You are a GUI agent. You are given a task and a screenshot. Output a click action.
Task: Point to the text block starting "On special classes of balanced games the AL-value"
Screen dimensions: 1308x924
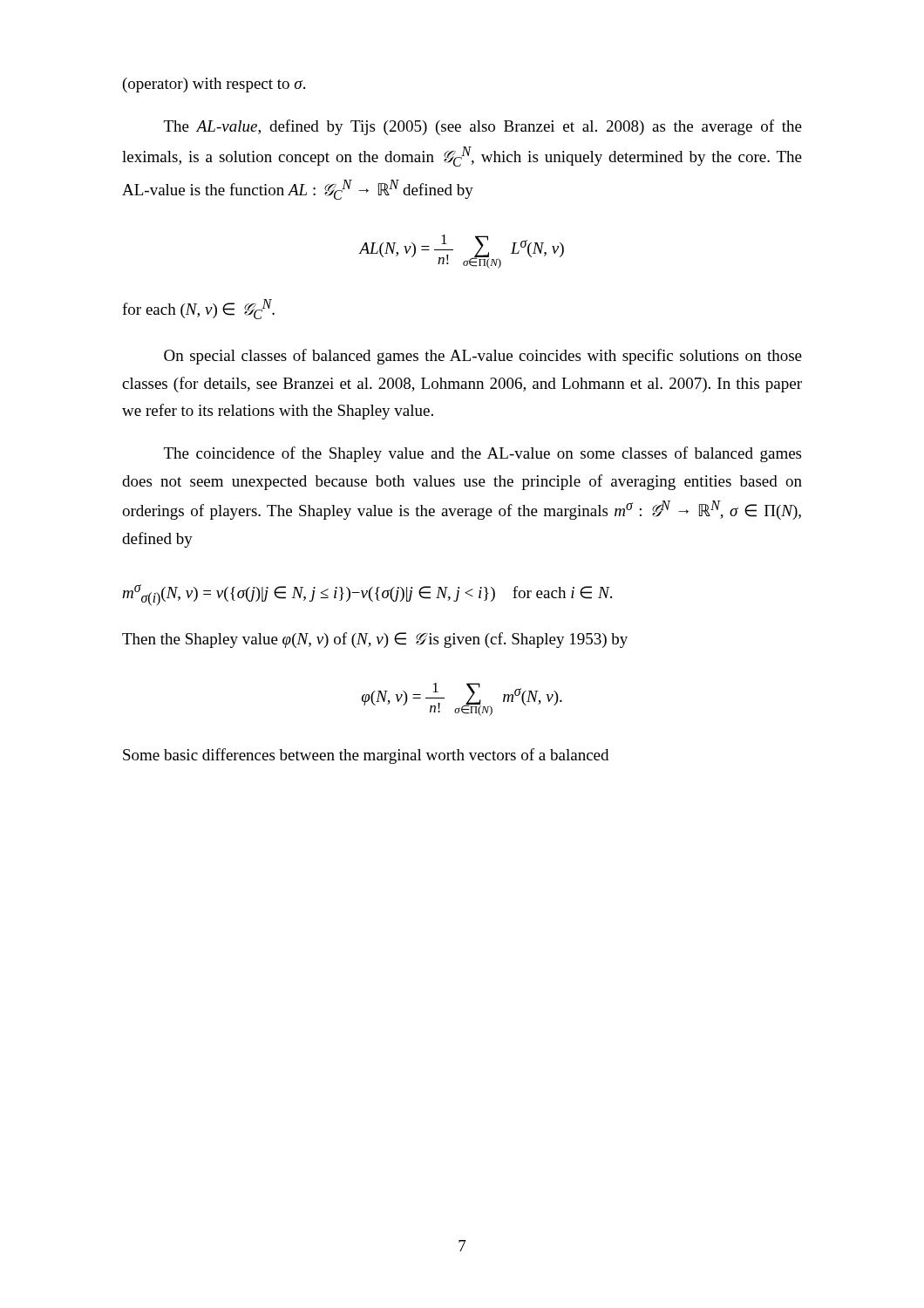click(x=462, y=383)
